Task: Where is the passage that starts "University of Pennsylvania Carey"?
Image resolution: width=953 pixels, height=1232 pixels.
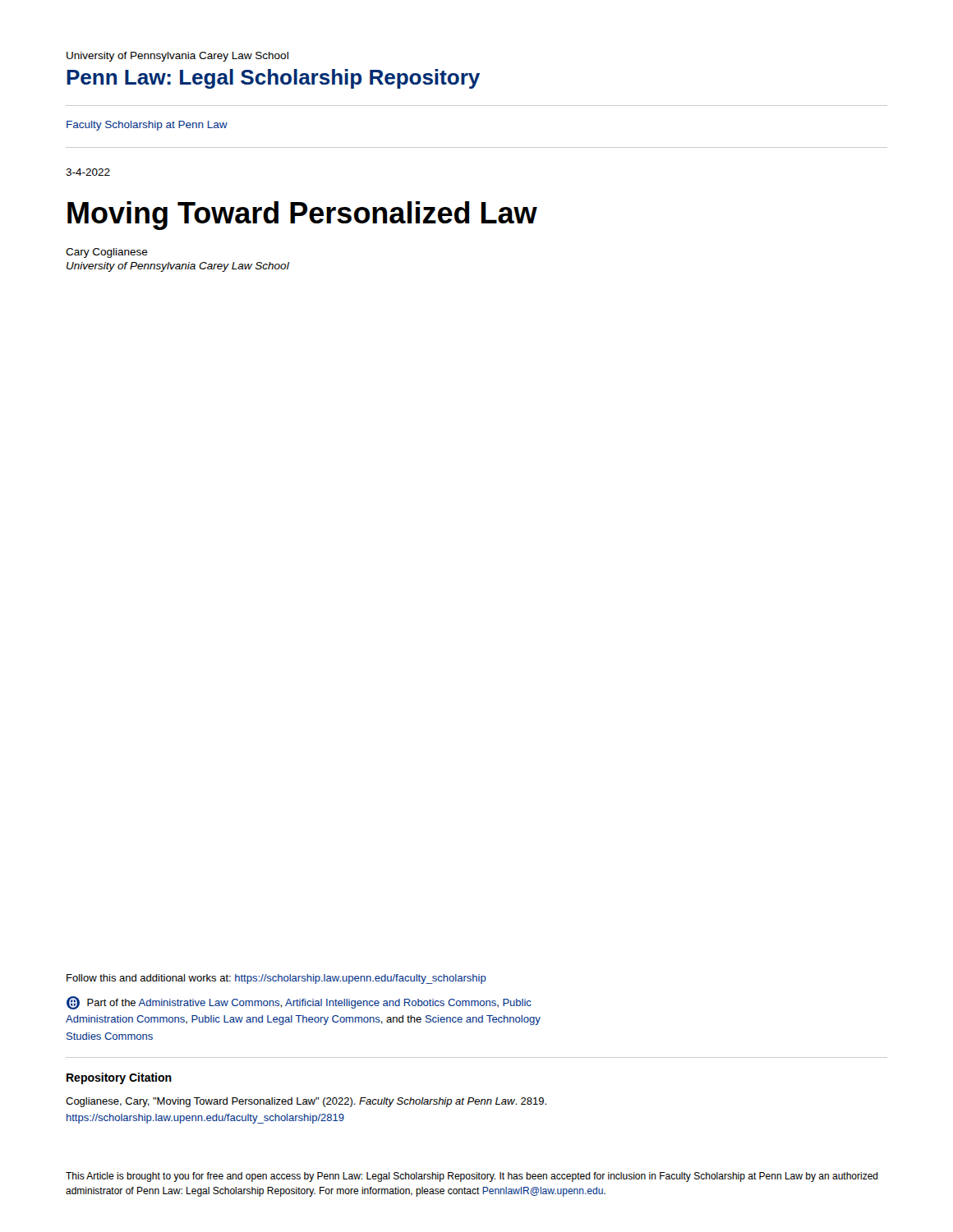Action: [x=177, y=55]
